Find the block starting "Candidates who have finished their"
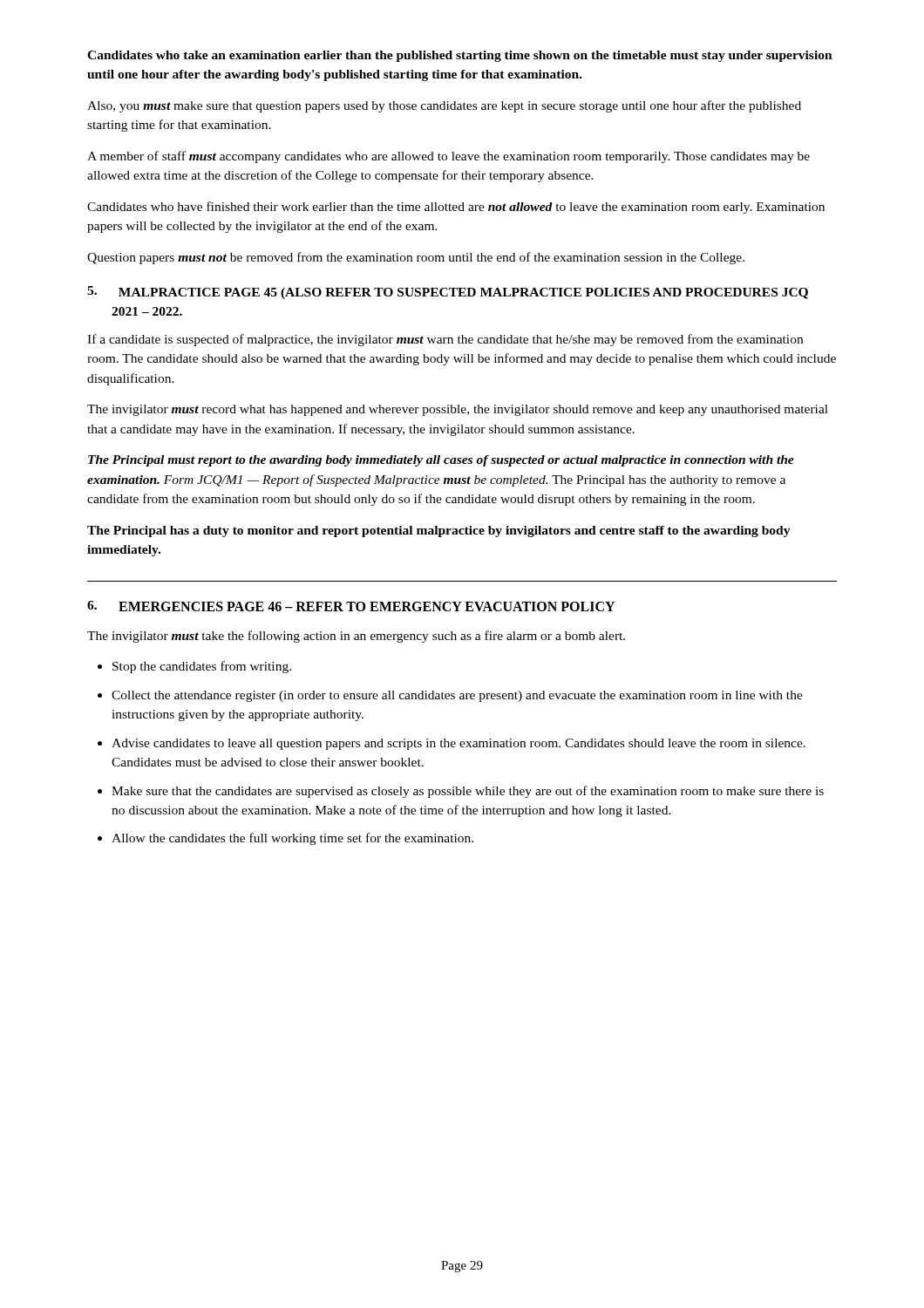The width and height of the screenshot is (924, 1308). coord(456,216)
